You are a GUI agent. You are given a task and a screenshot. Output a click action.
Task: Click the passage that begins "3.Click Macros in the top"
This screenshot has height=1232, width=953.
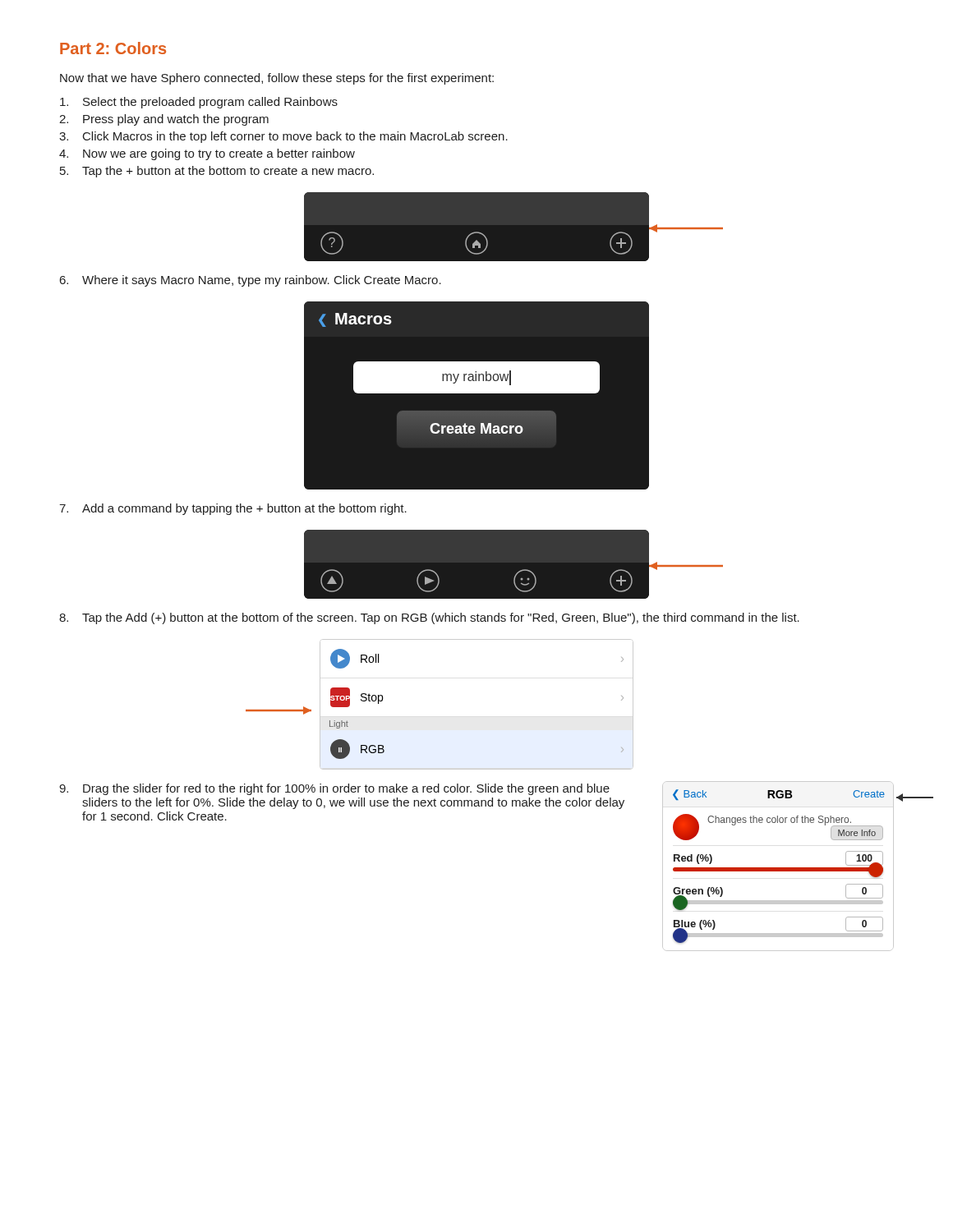284,136
